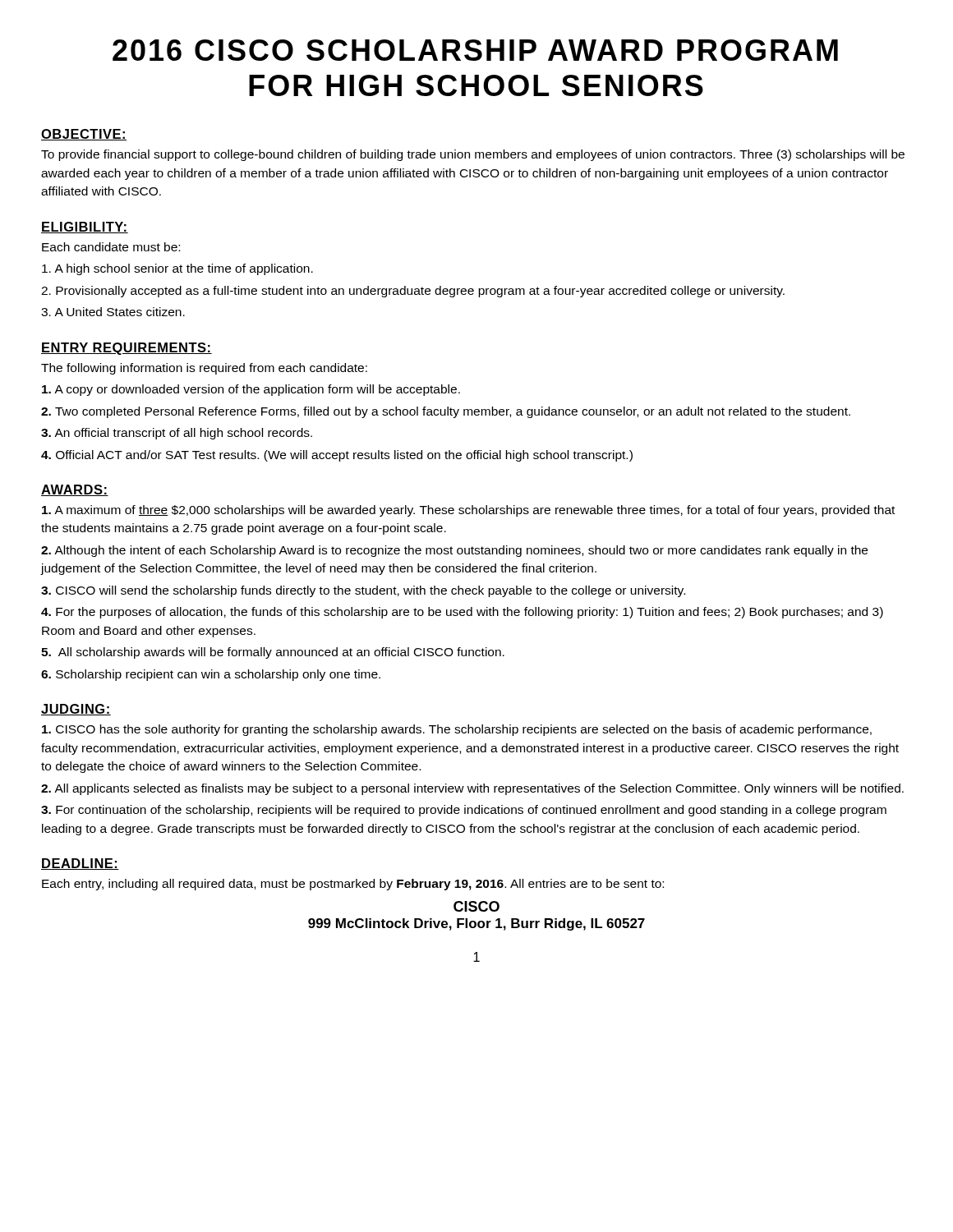Image resolution: width=953 pixels, height=1232 pixels.
Task: Select the passage starting "A high school senior at the time"
Action: pos(177,268)
